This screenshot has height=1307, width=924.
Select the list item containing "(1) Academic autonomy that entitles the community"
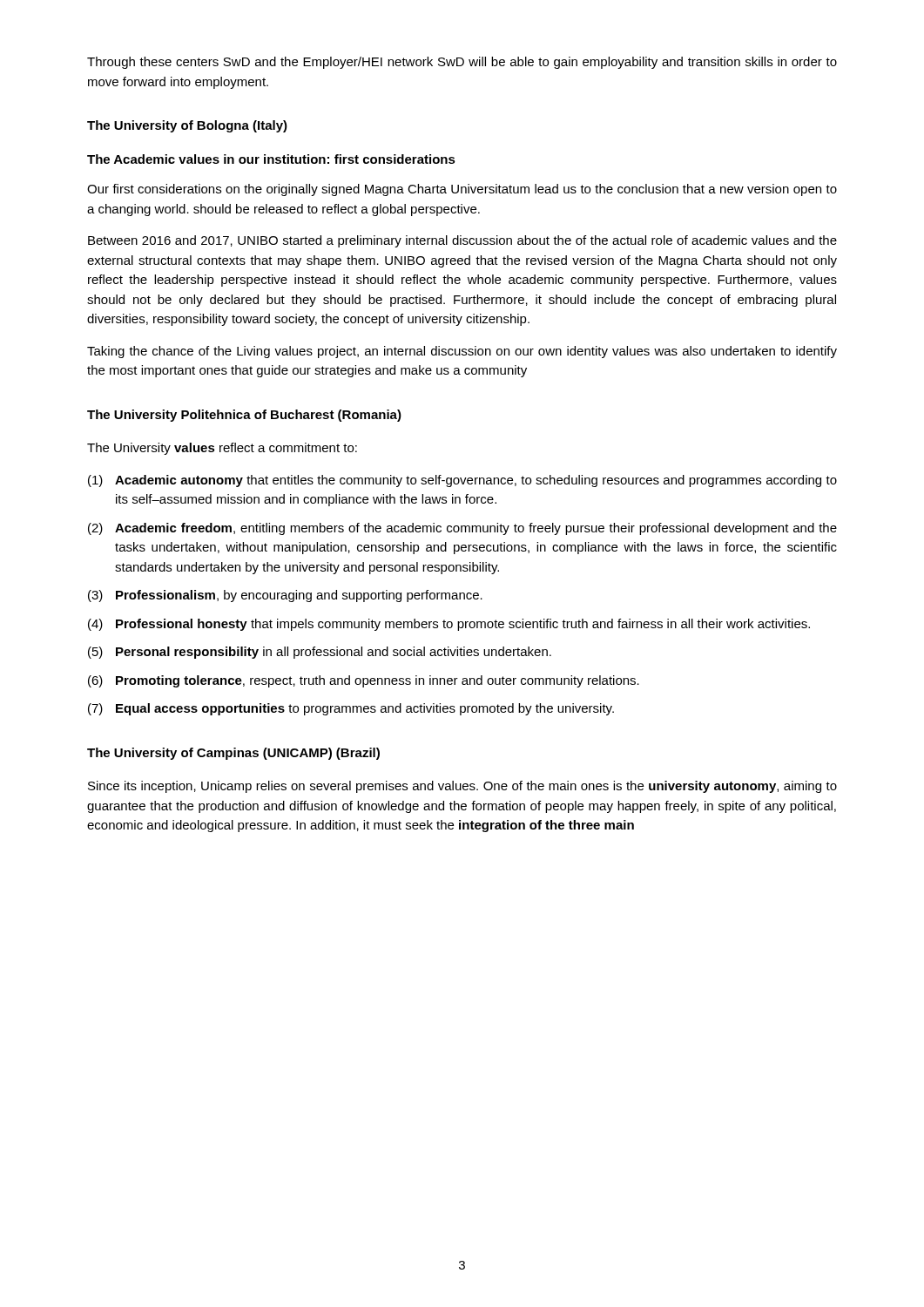click(x=462, y=490)
